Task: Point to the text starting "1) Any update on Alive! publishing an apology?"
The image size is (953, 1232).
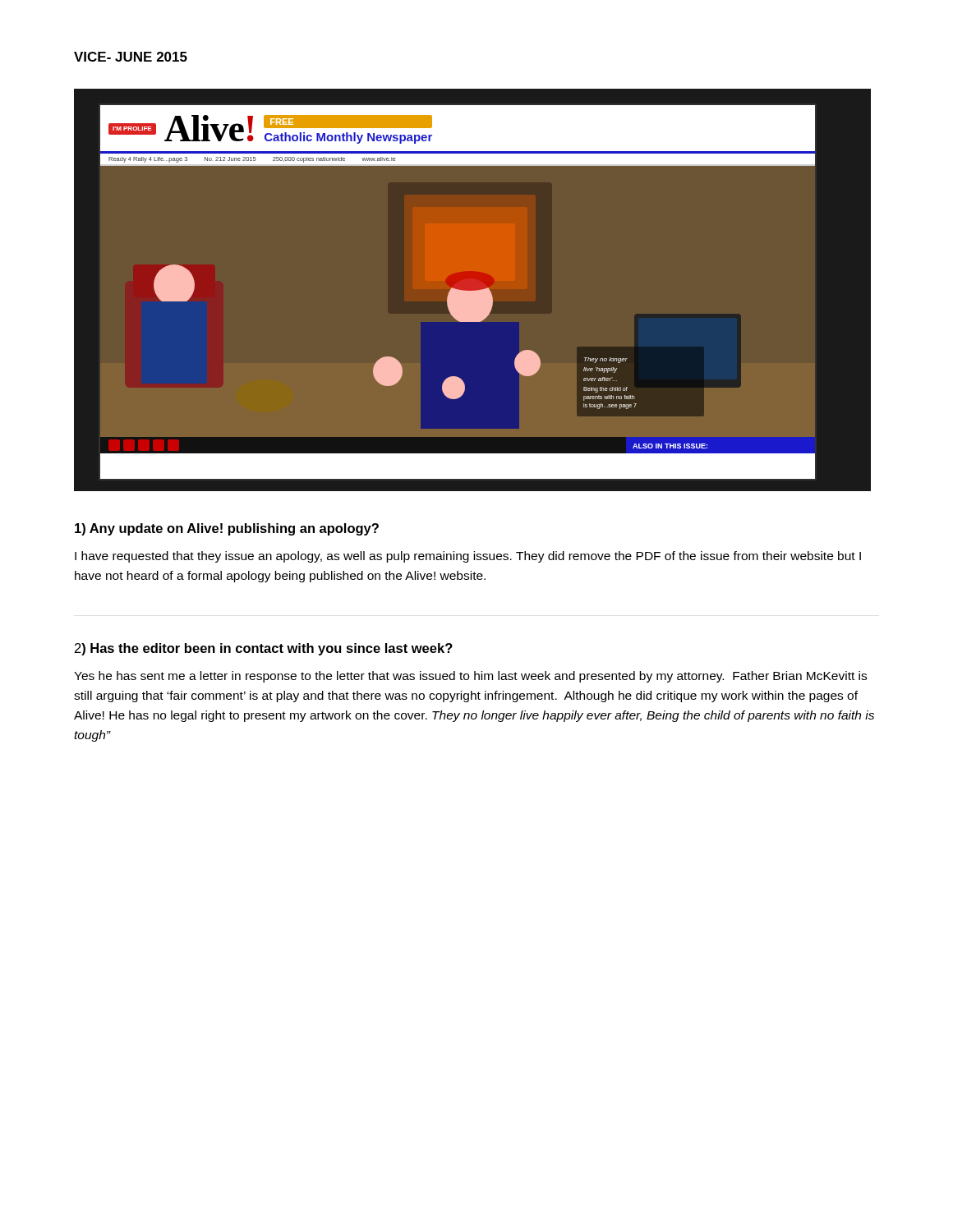Action: click(x=476, y=553)
